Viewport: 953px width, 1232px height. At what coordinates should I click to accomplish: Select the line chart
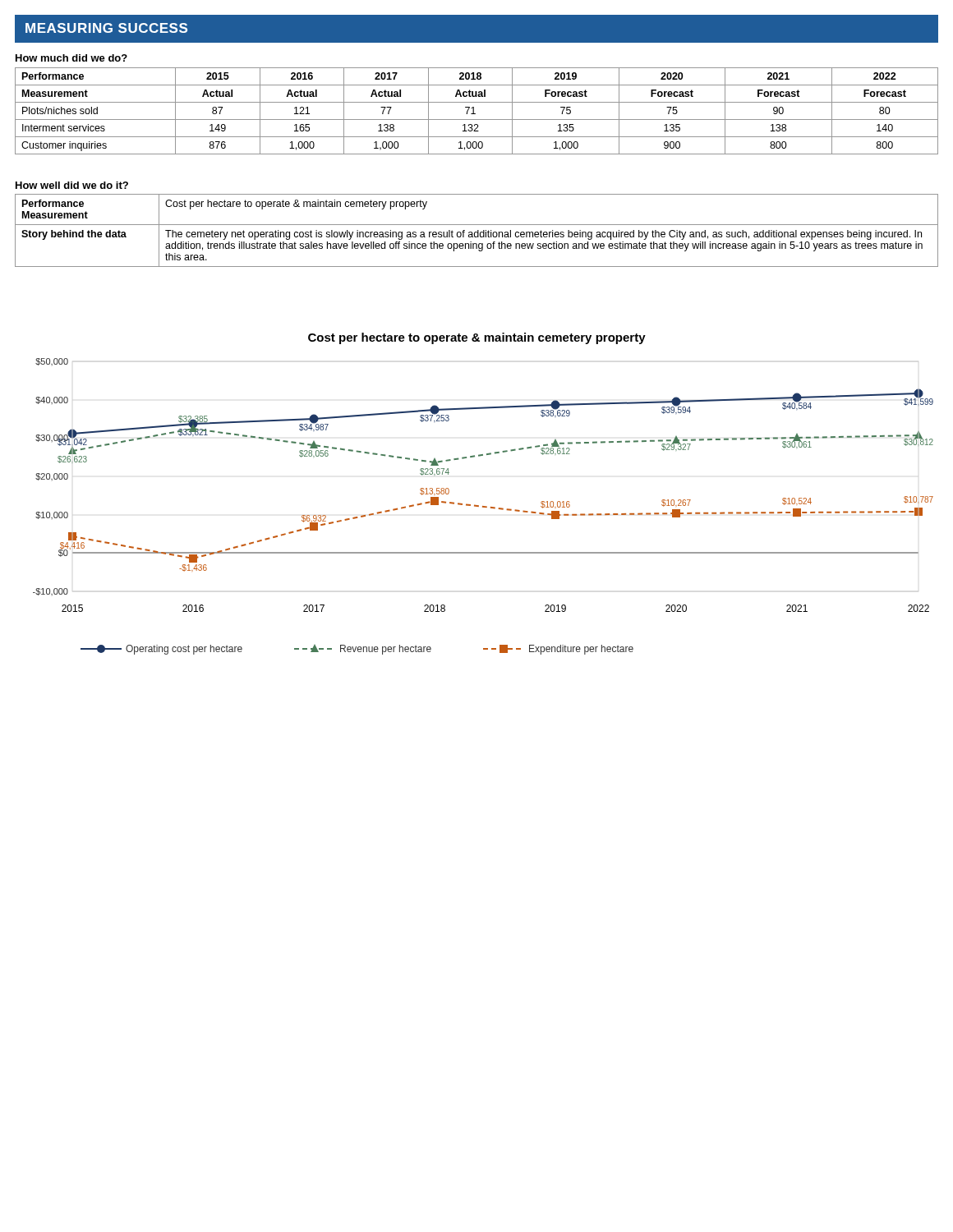click(x=476, y=497)
